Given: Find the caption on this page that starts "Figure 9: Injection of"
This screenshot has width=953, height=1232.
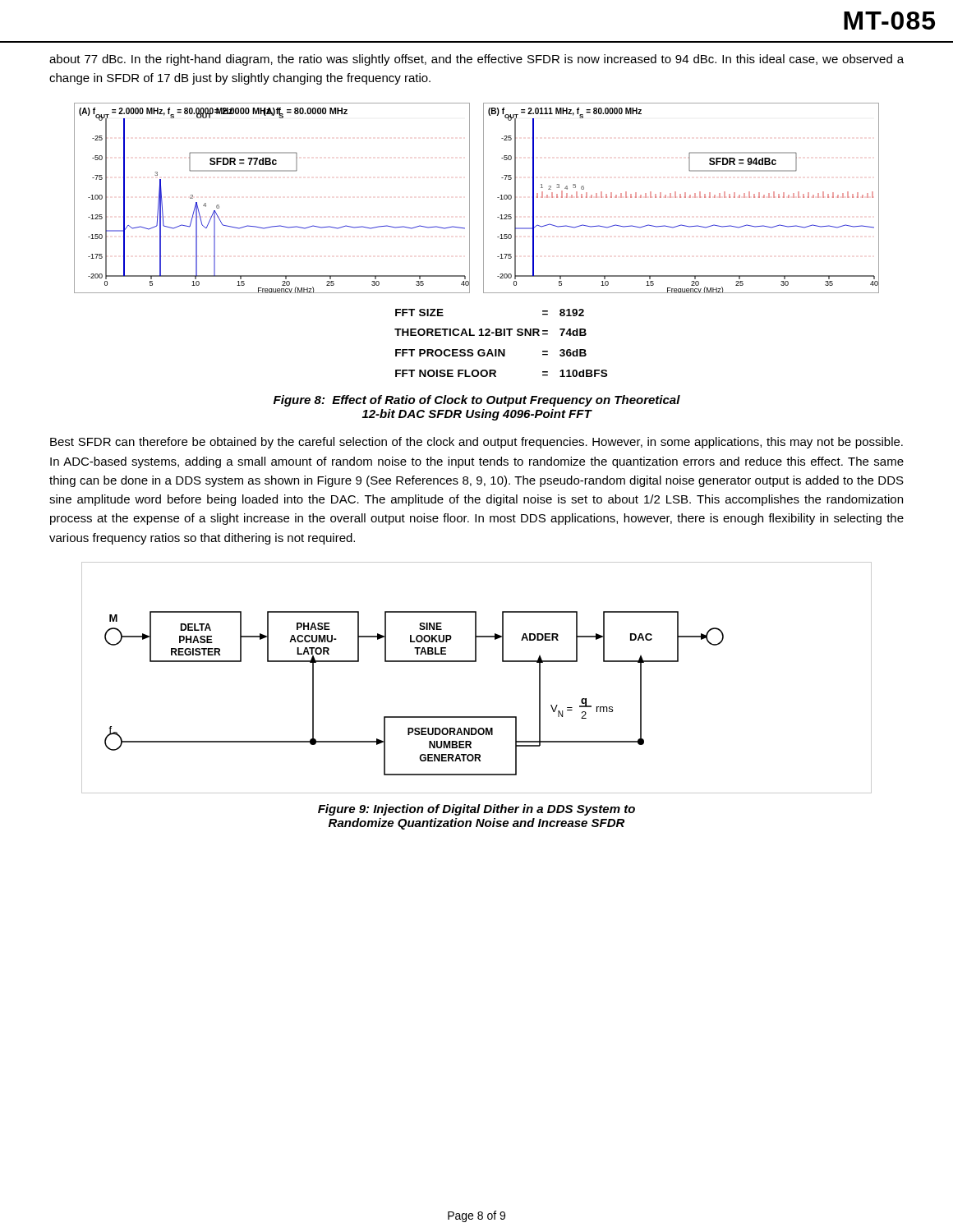Looking at the screenshot, I should click(x=476, y=815).
